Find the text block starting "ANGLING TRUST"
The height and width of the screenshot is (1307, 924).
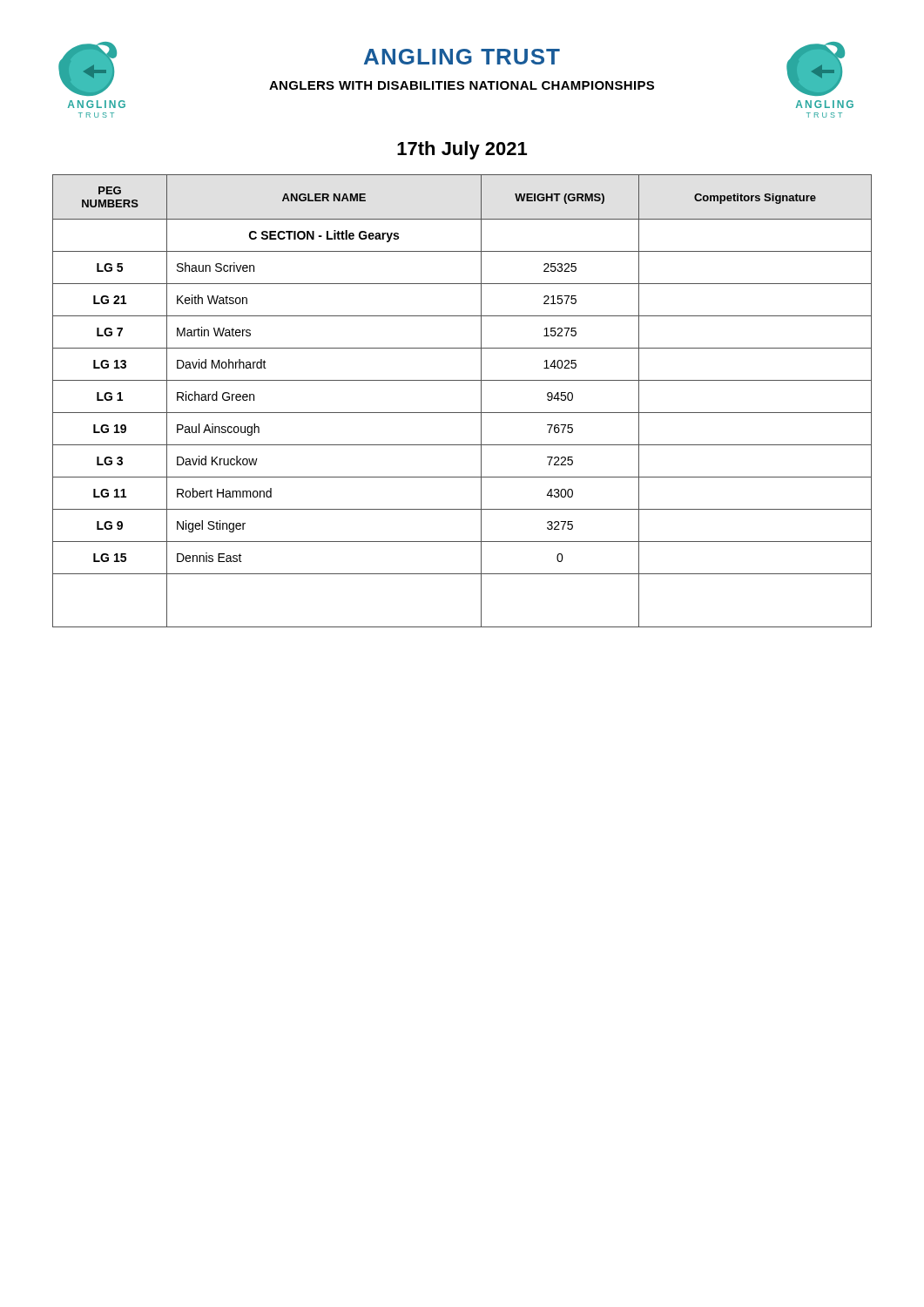(462, 57)
